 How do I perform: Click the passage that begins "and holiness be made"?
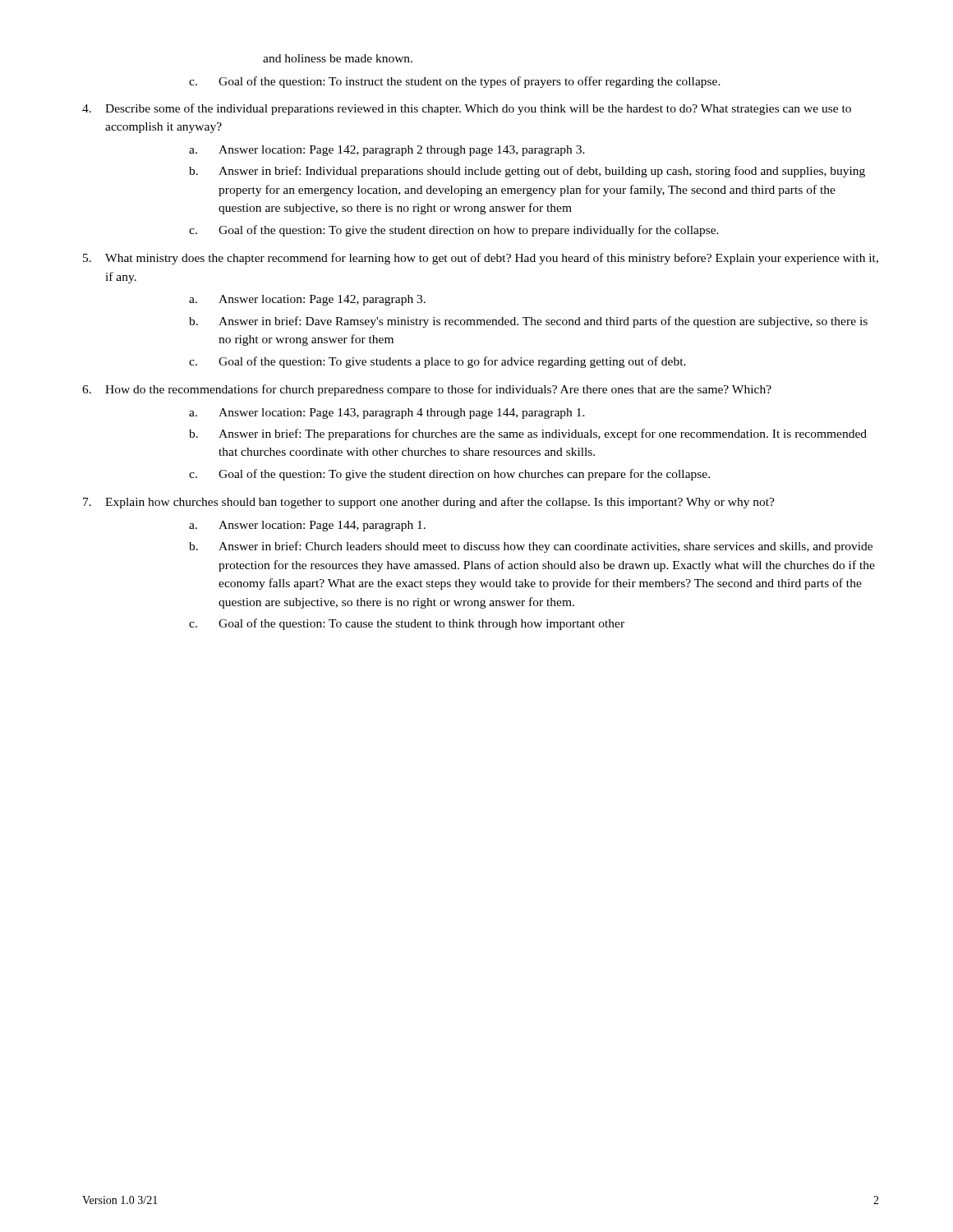[x=338, y=58]
